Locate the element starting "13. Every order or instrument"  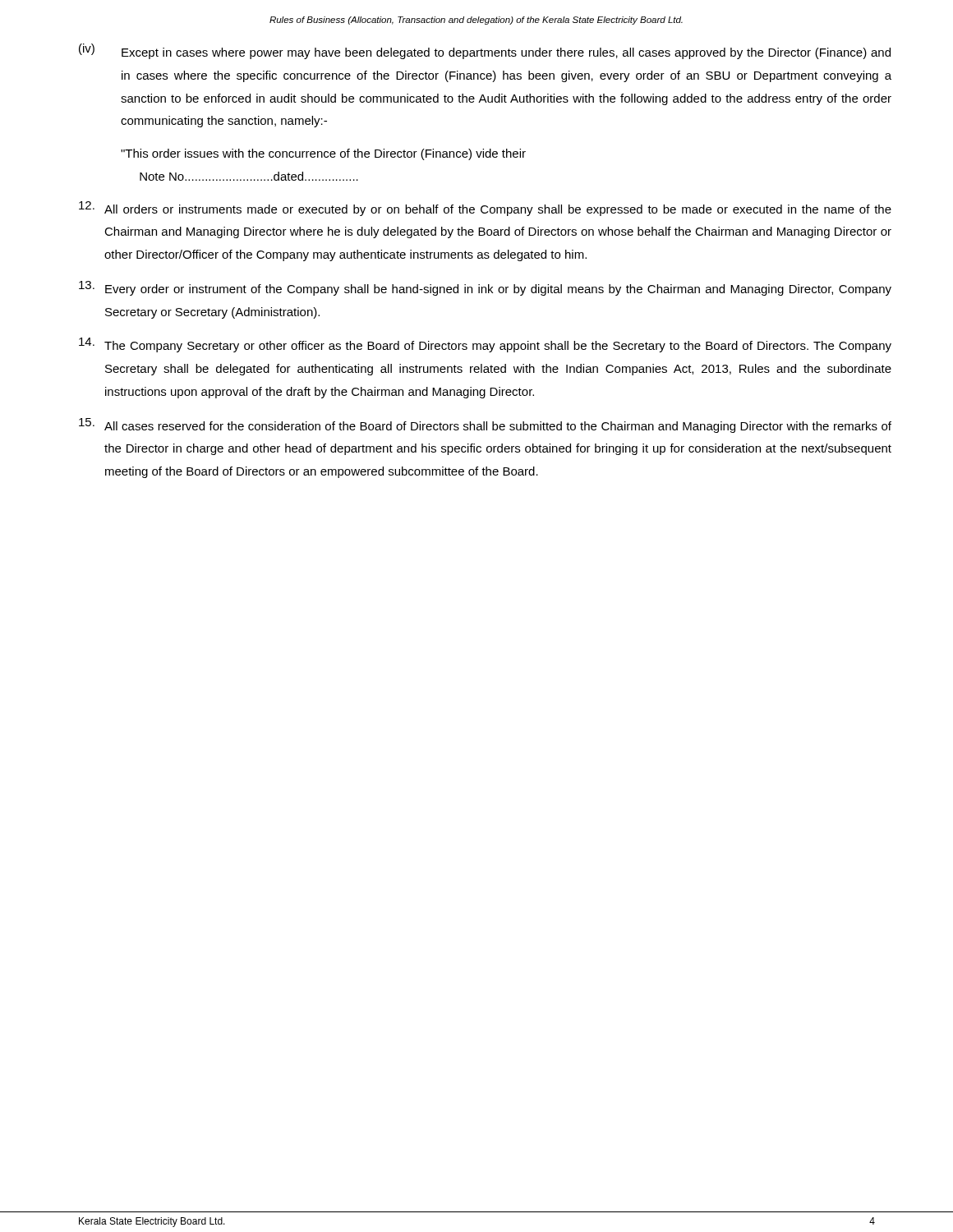tap(485, 300)
